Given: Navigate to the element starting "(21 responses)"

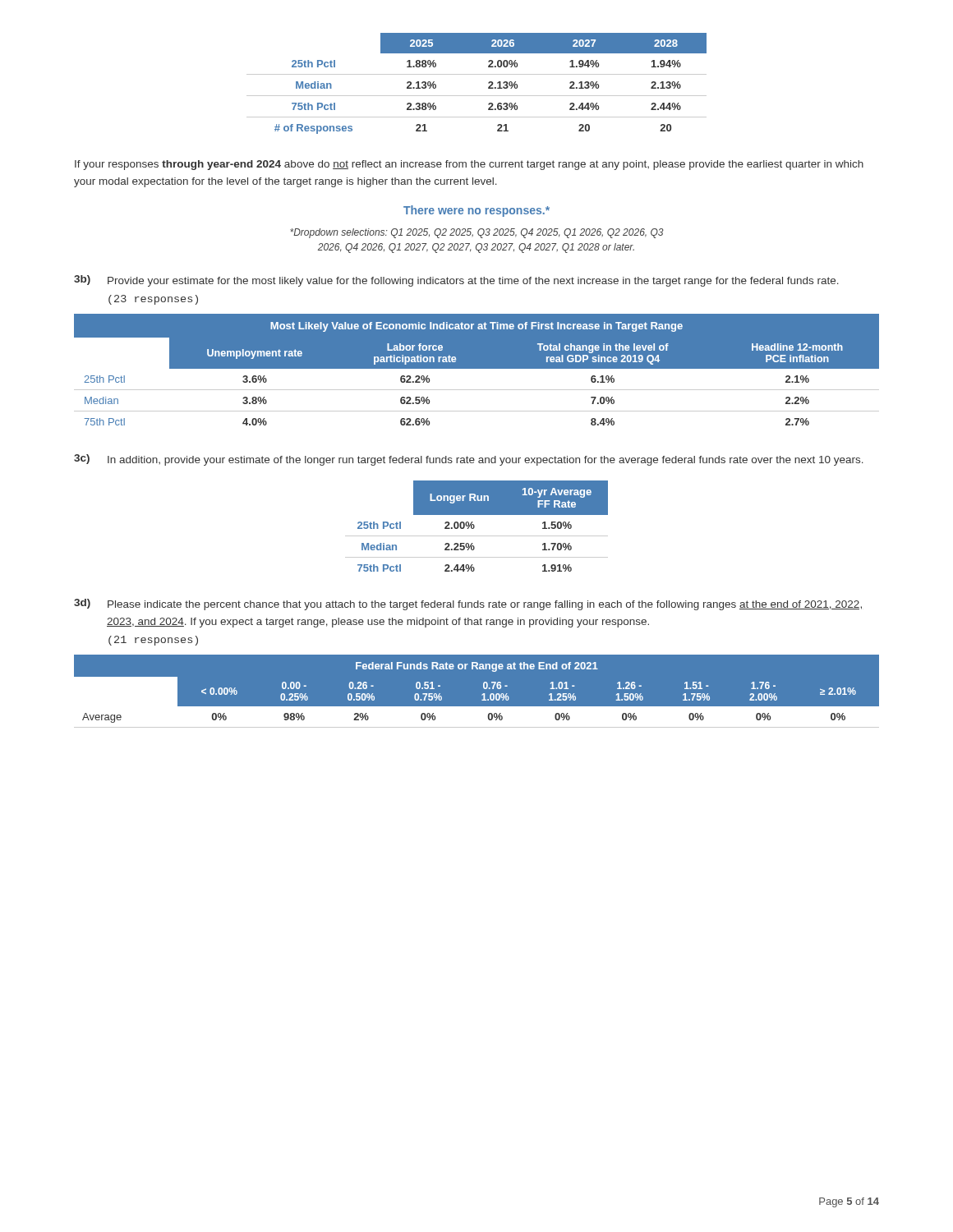Looking at the screenshot, I should (x=153, y=640).
